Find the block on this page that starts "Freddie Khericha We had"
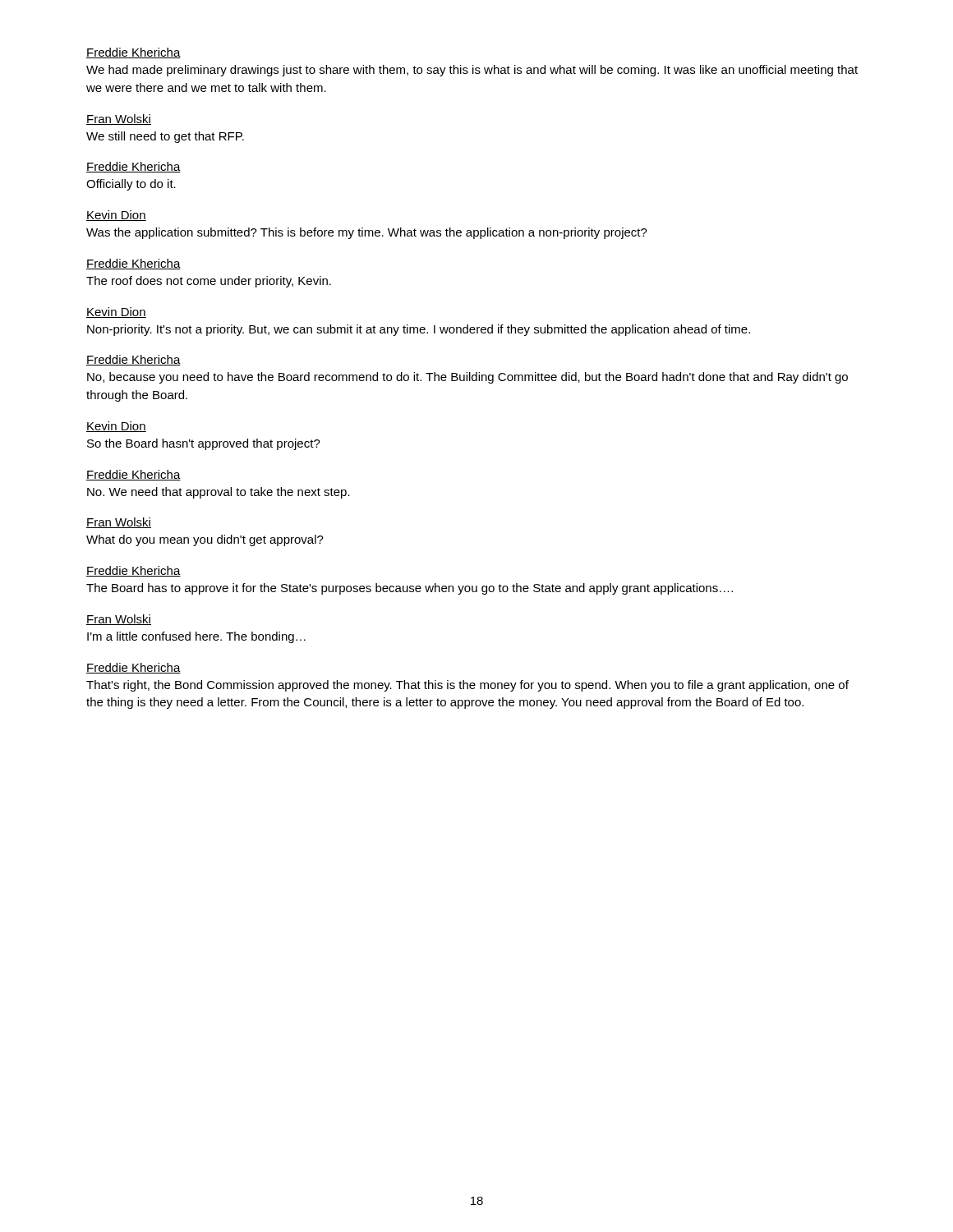 (x=476, y=71)
